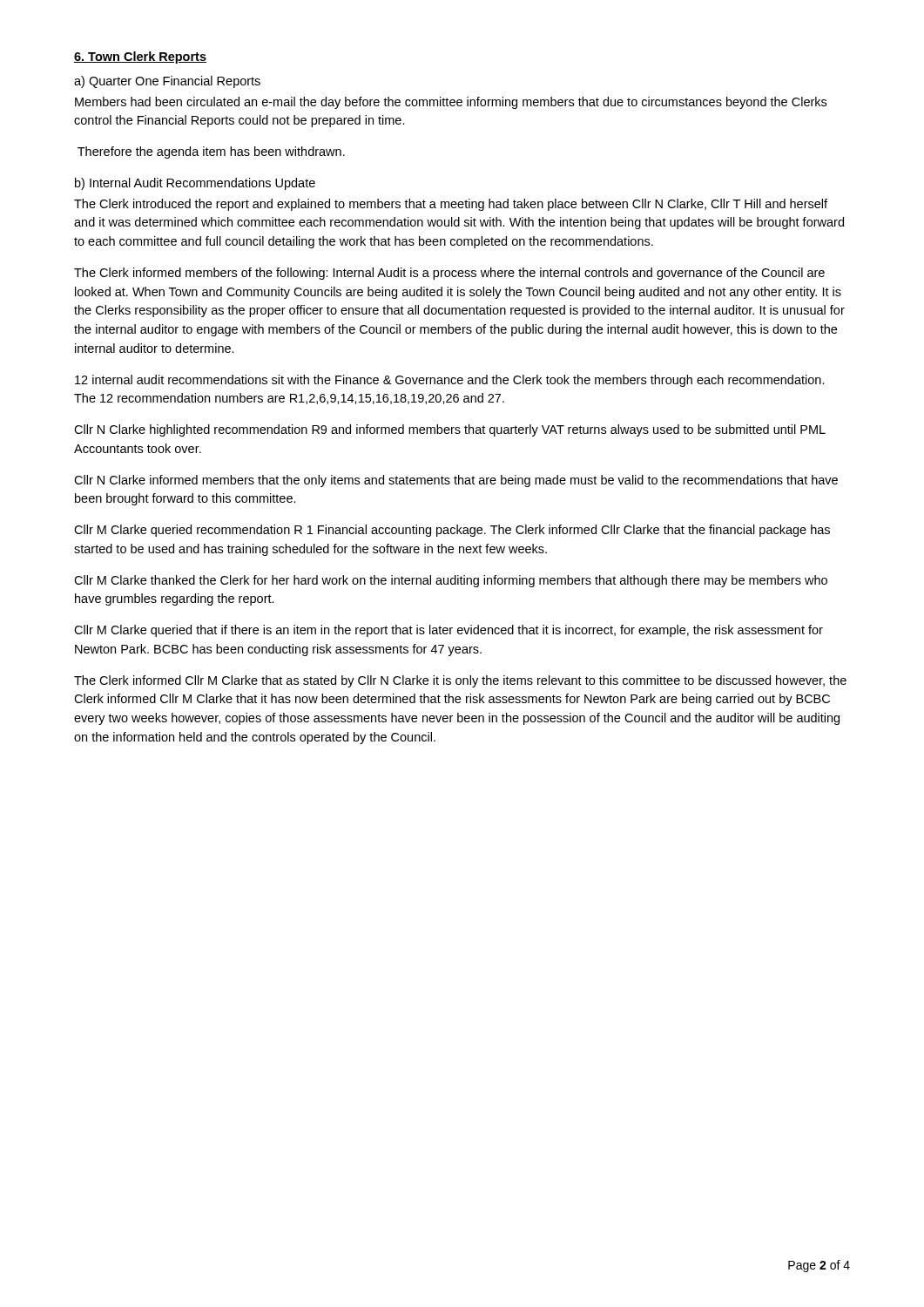Point to the region starting "6. Town Clerk Reports"
The width and height of the screenshot is (924, 1307).
click(x=140, y=57)
